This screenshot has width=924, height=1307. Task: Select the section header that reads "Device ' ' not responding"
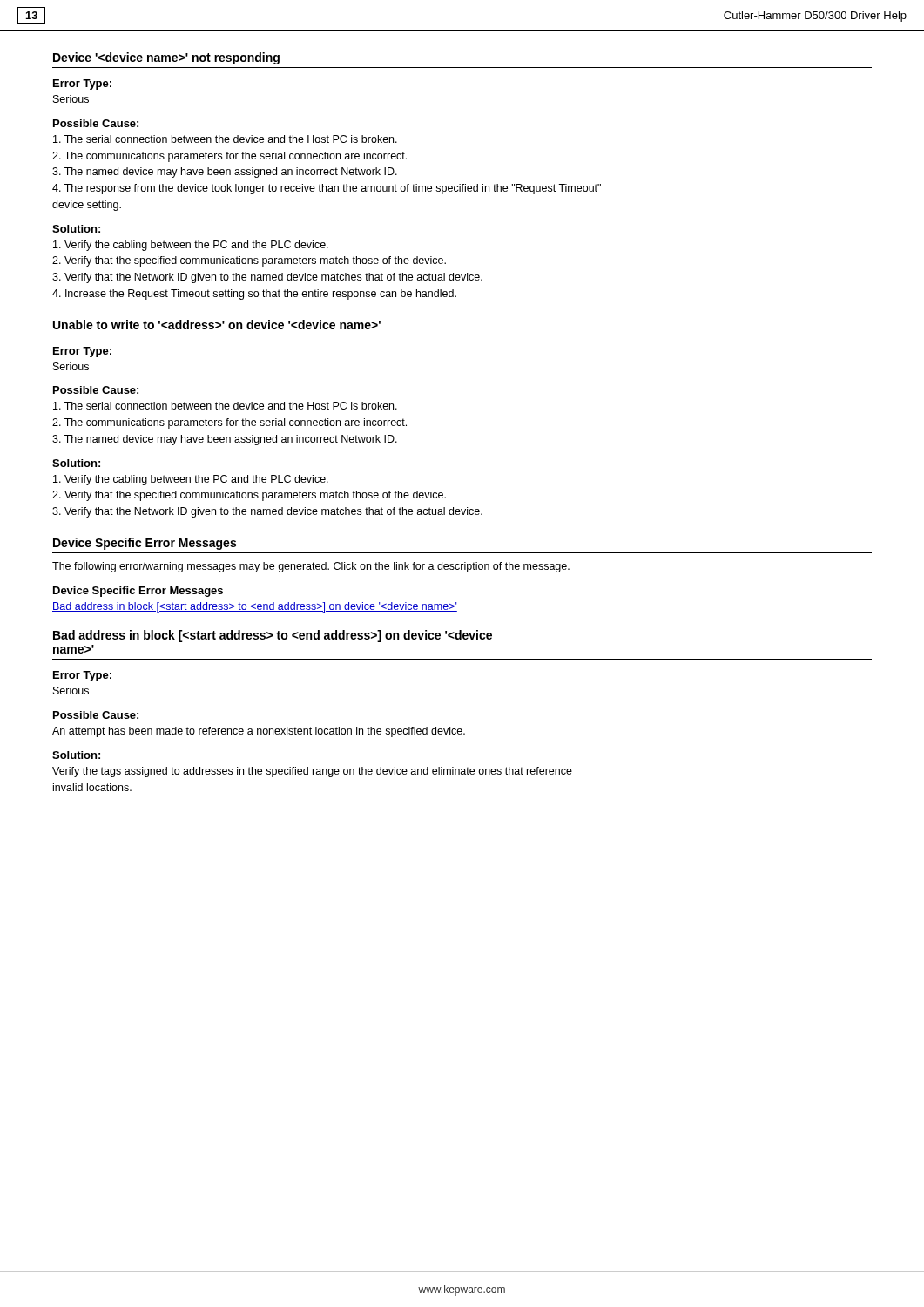click(166, 58)
